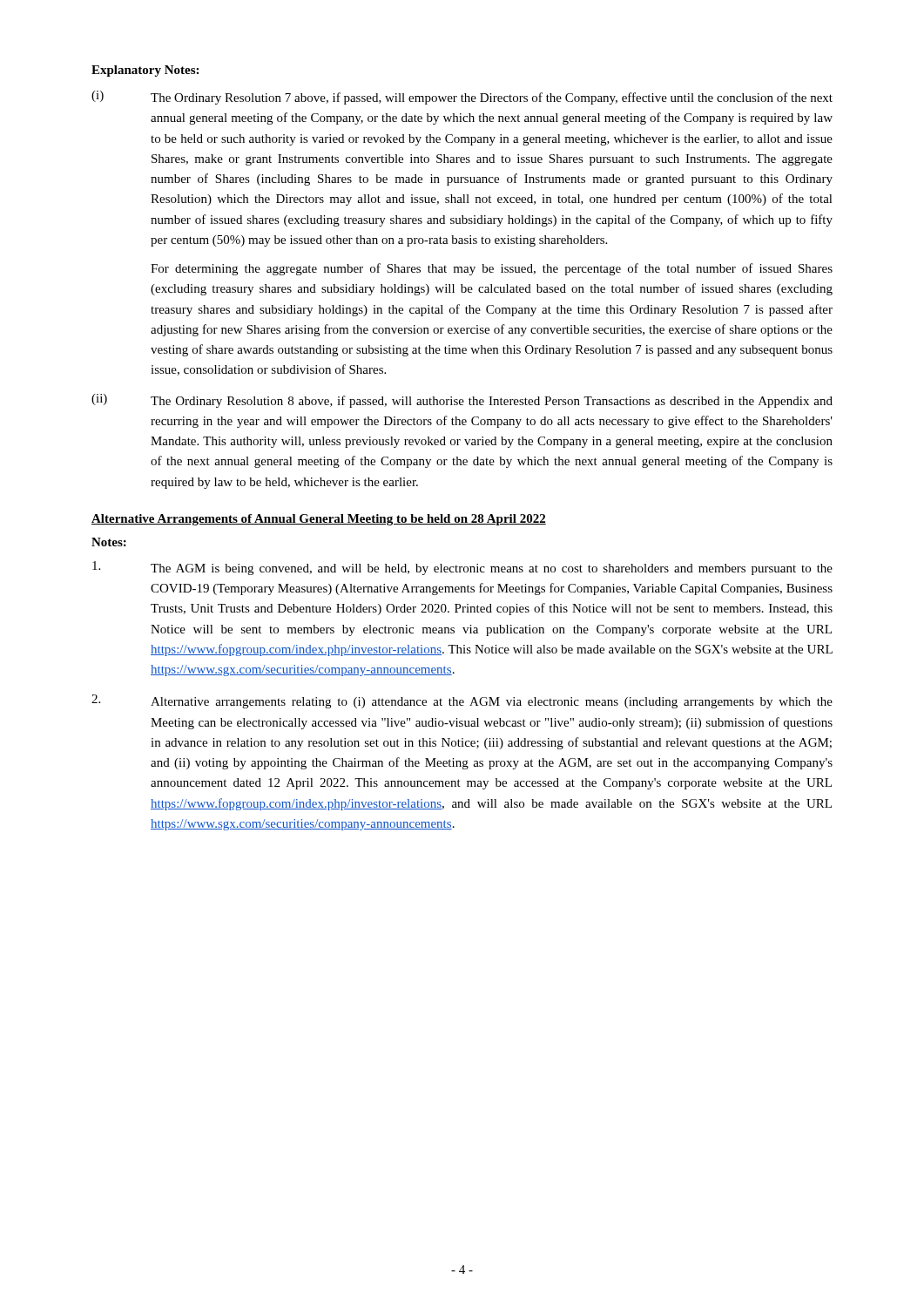The height and width of the screenshot is (1307, 924).
Task: Click on the list item with the text "The AGM is being convened,"
Action: tap(462, 619)
